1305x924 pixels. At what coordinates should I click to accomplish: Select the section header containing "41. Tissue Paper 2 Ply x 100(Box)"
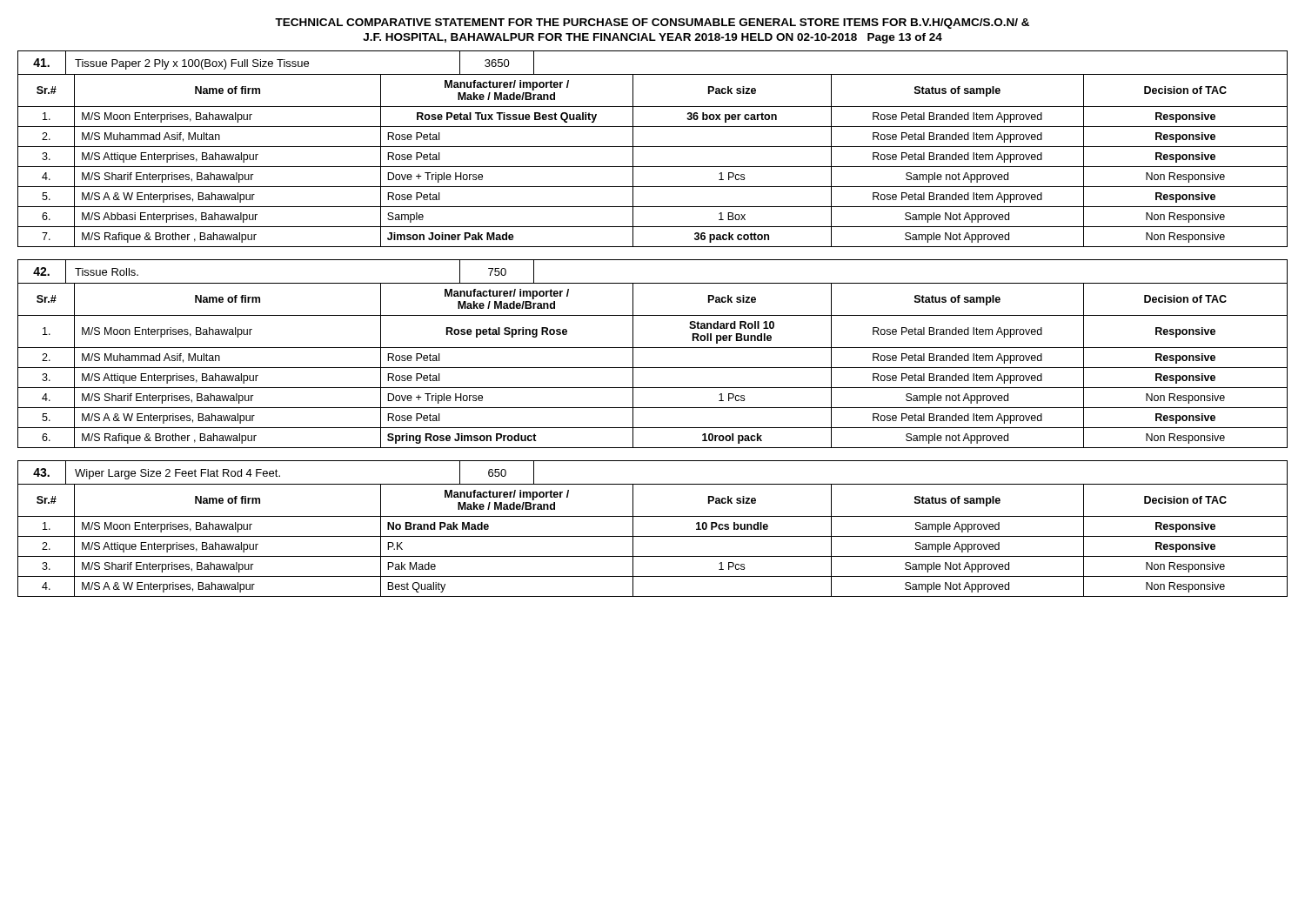coord(652,63)
